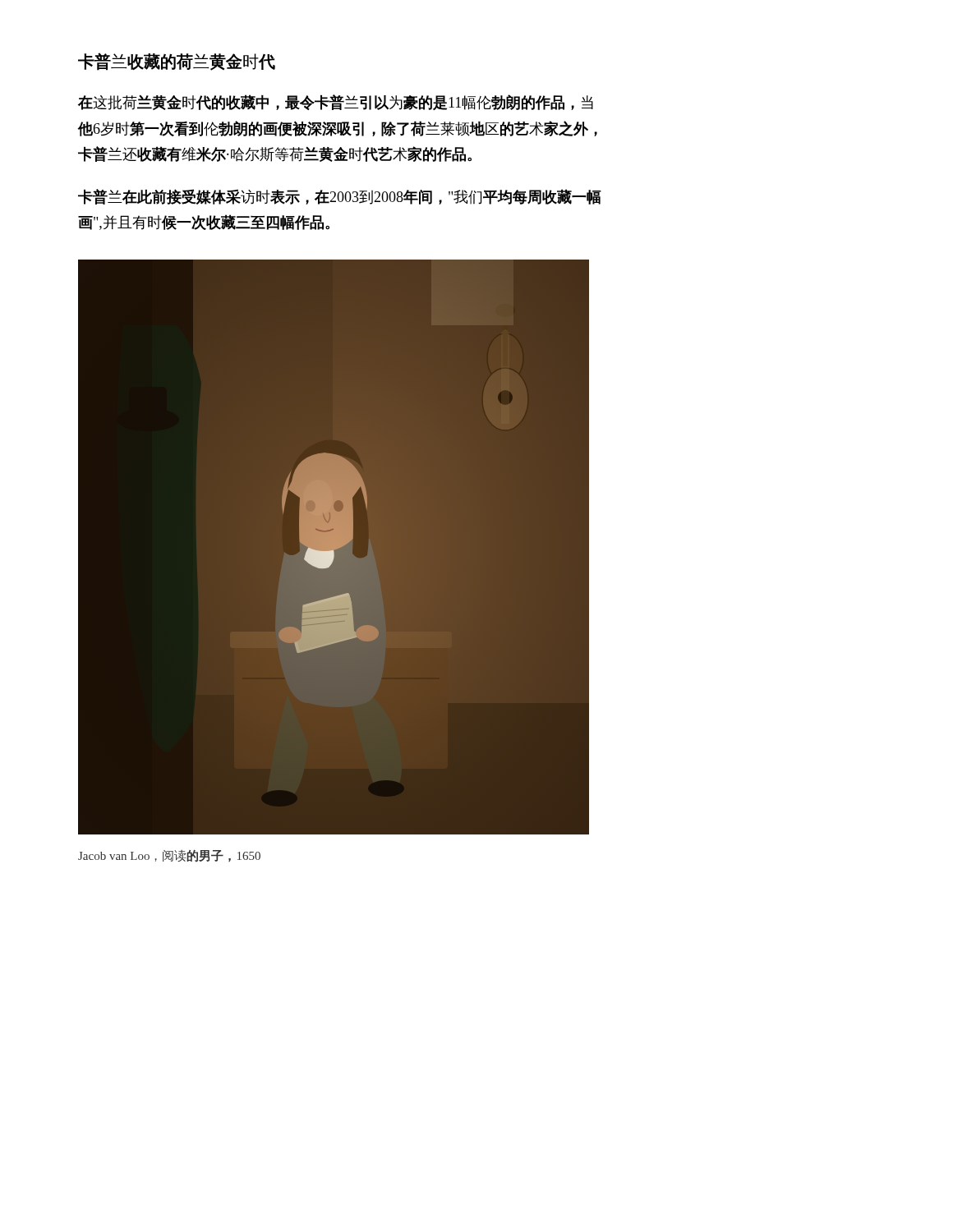This screenshot has height=1232, width=953.
Task: Point to "在这批荷兰黄金时代的收藏中，最令卡普兰引以为豪的是11幅伦勃朗的作品，当 他6岁时第一次看到伦勃朗的画便被深深吸引，除了荷兰莱顿地区的艺术家之外， 卡普兰还收藏有维米尔·哈尔斯等荷兰黄金时代艺术家的作品。"
Action: pos(341,129)
